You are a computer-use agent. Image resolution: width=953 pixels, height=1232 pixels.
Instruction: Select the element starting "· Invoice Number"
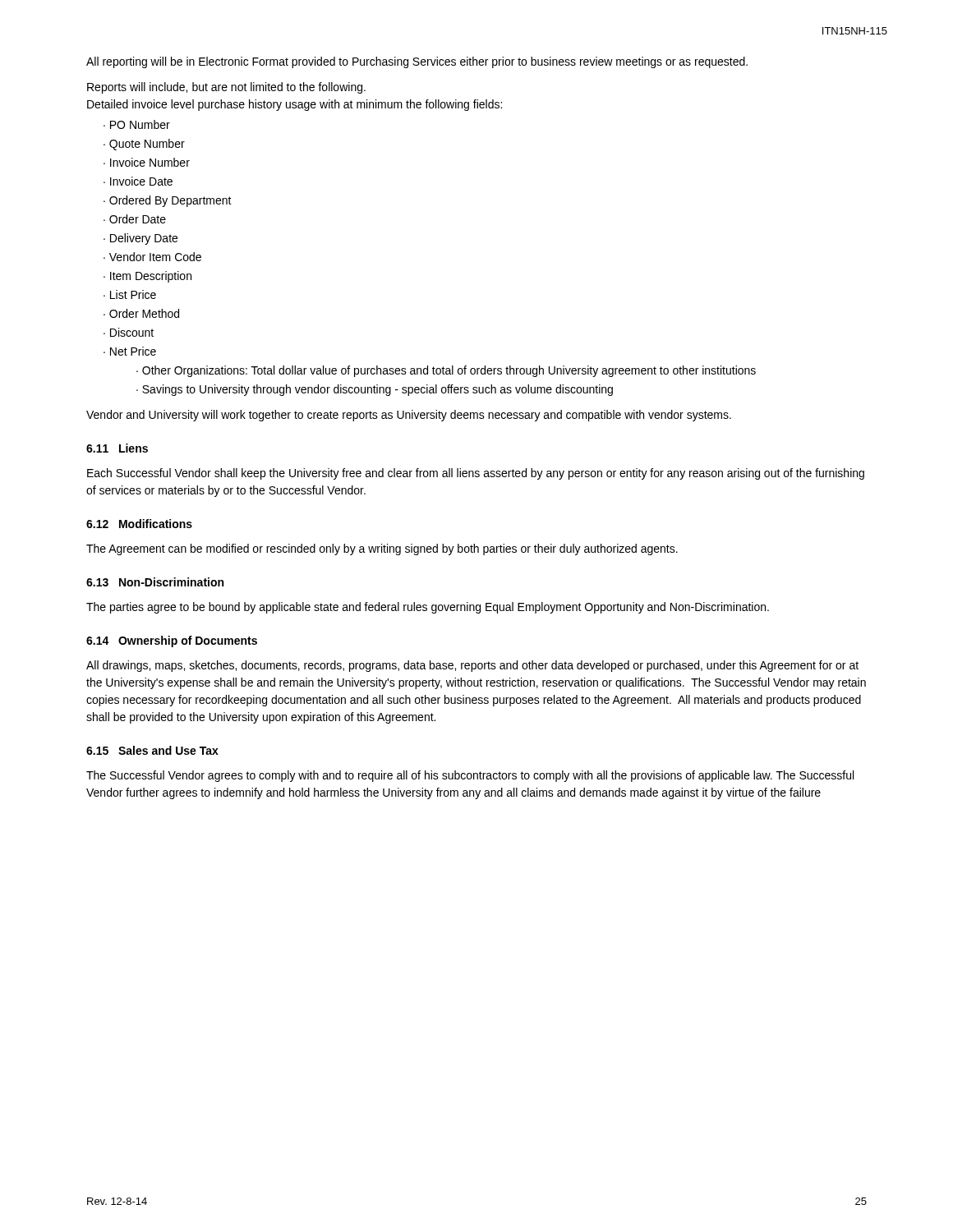(146, 163)
